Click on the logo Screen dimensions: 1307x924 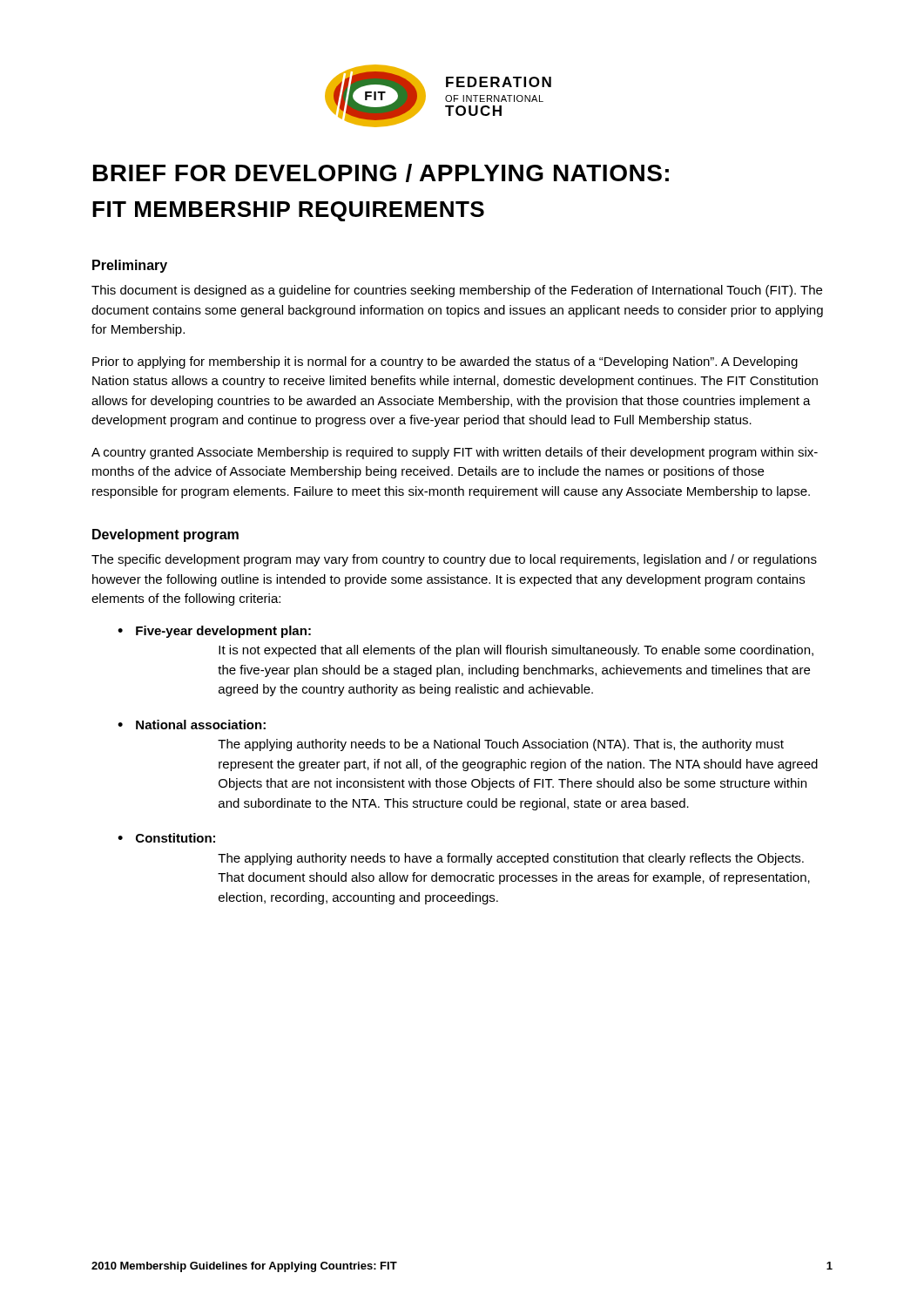(x=462, y=97)
